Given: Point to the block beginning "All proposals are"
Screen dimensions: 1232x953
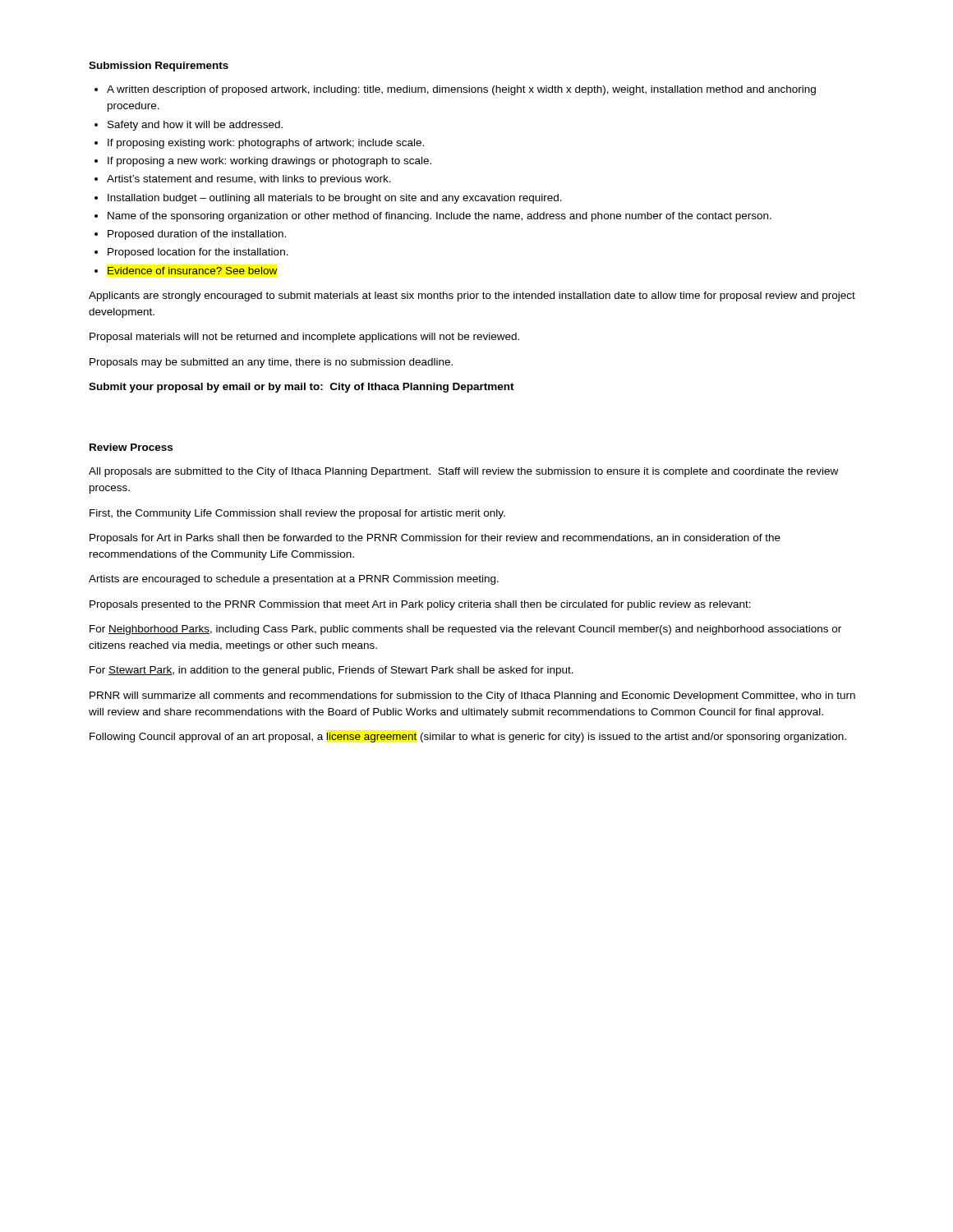Looking at the screenshot, I should coord(463,479).
